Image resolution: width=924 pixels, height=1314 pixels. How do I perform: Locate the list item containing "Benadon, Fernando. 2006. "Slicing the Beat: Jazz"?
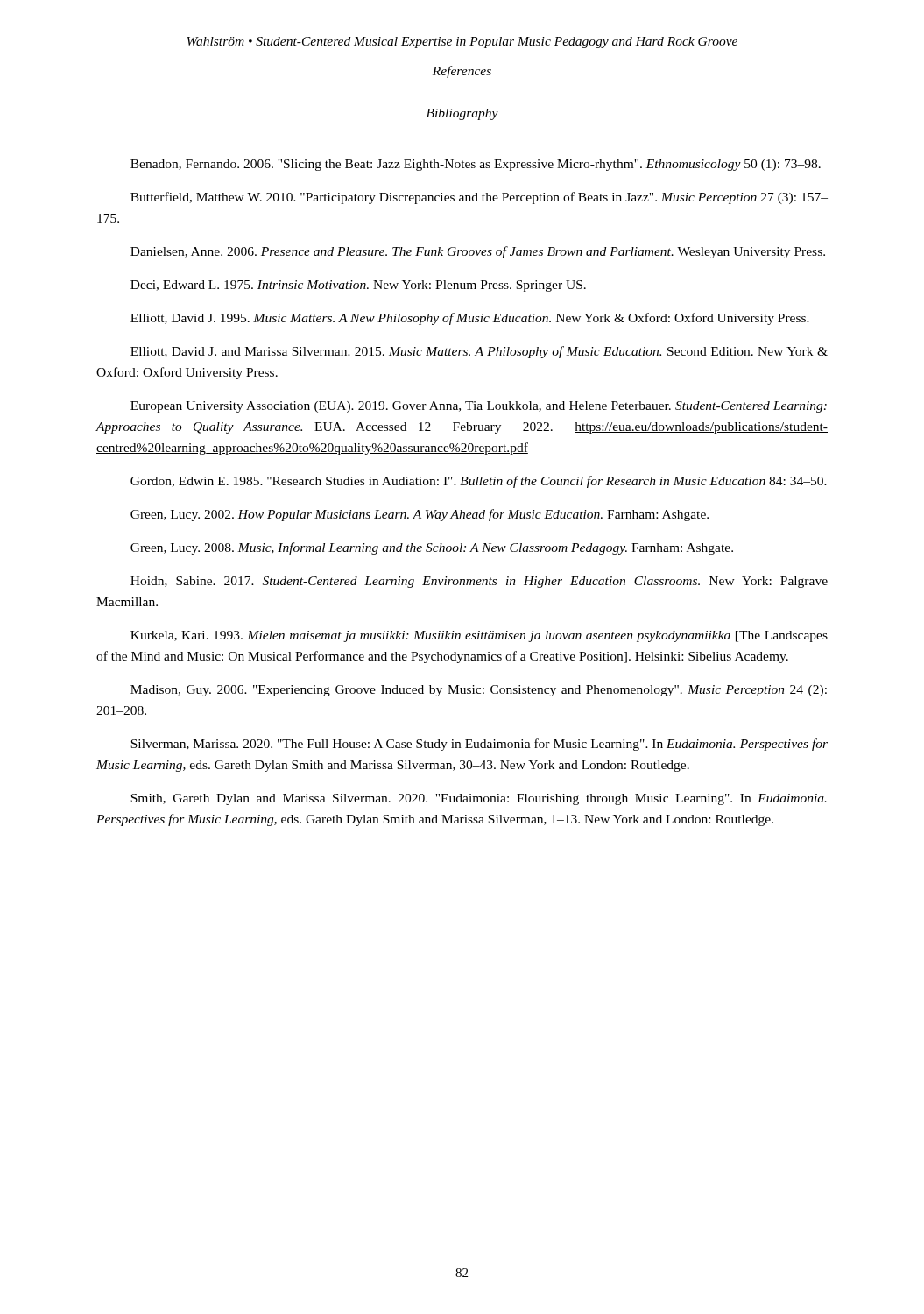pyautogui.click(x=476, y=163)
